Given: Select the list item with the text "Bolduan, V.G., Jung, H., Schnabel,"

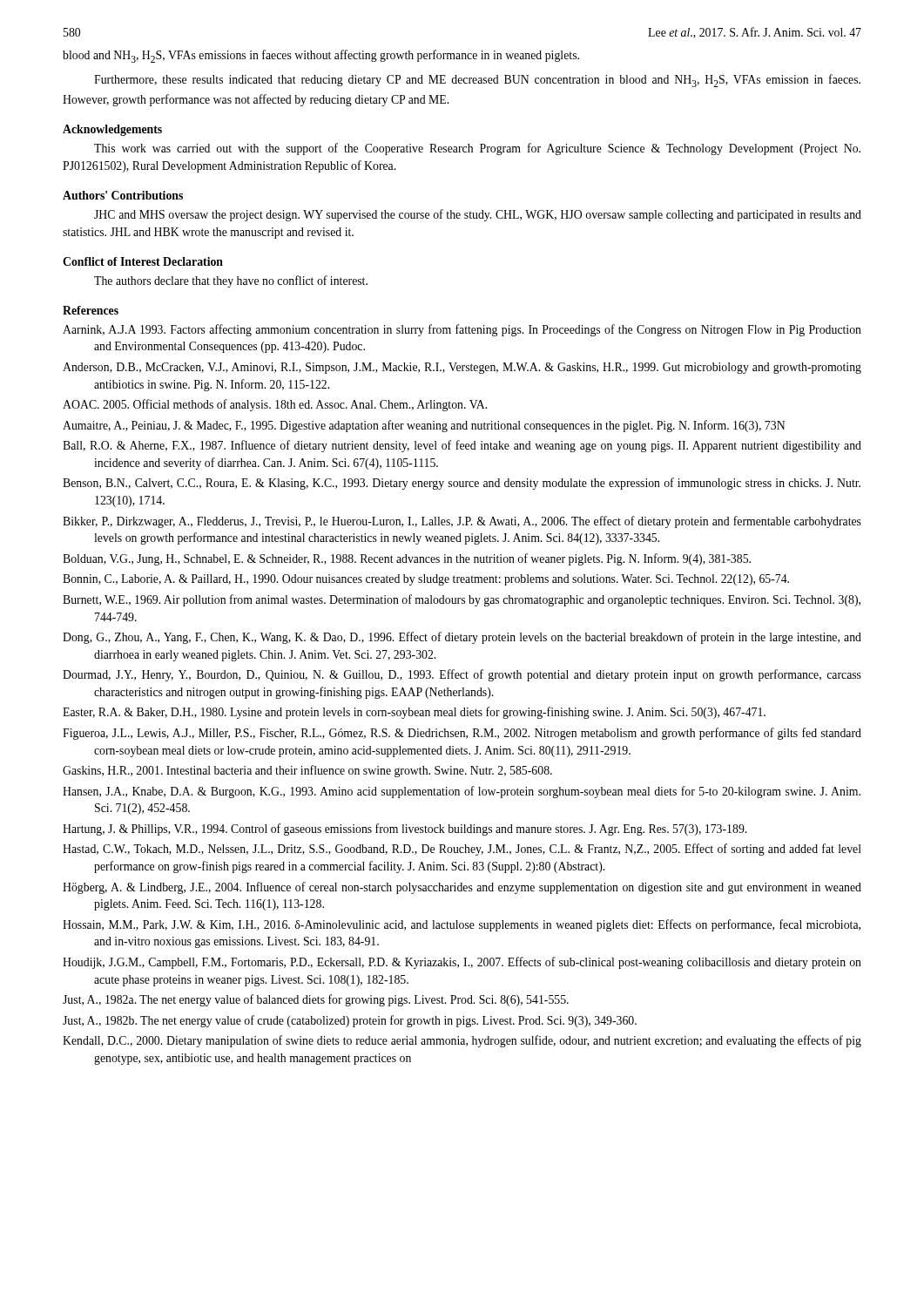Looking at the screenshot, I should [407, 559].
